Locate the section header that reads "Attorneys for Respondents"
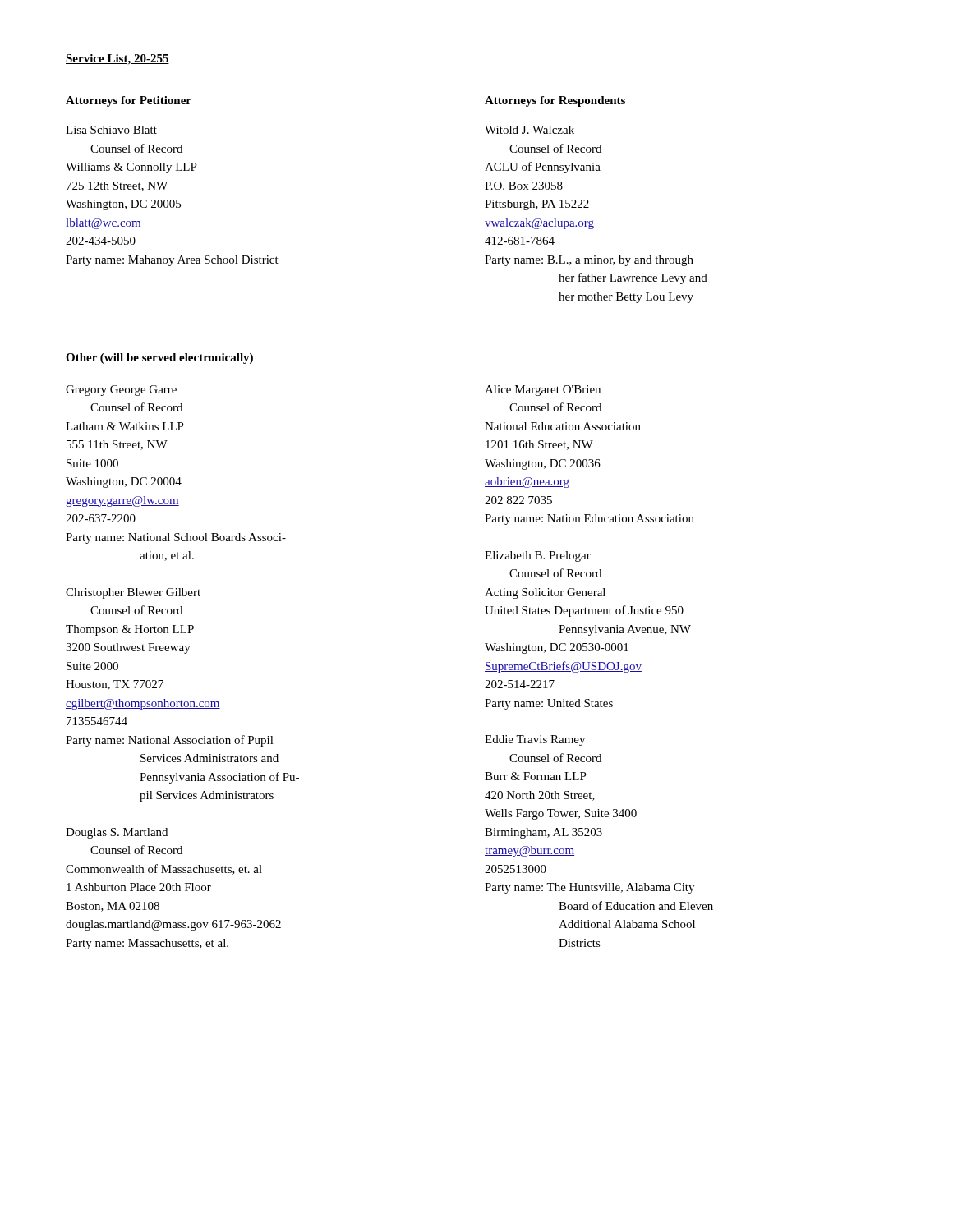The image size is (953, 1232). (555, 101)
